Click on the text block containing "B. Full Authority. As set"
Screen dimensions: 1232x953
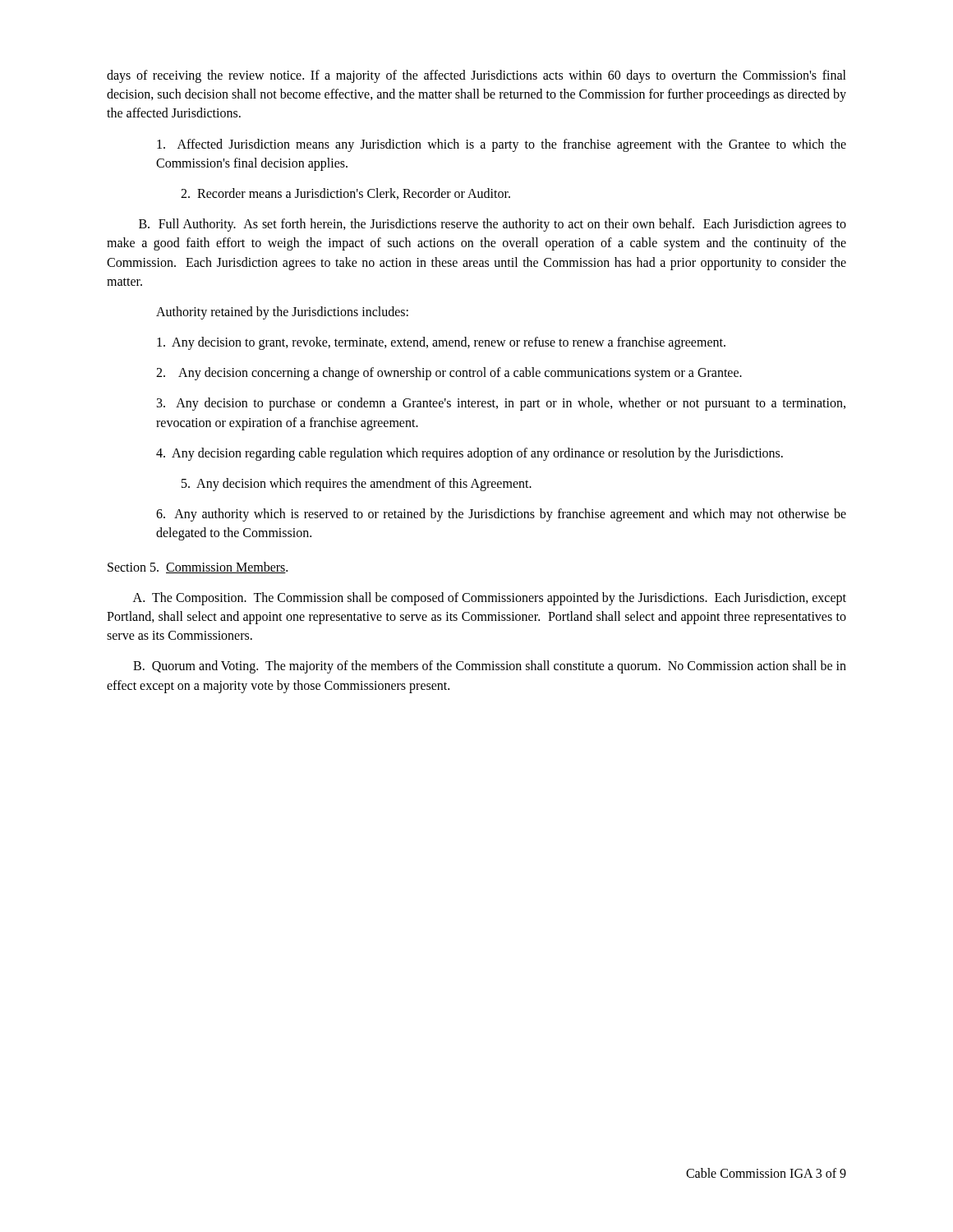pyautogui.click(x=476, y=252)
